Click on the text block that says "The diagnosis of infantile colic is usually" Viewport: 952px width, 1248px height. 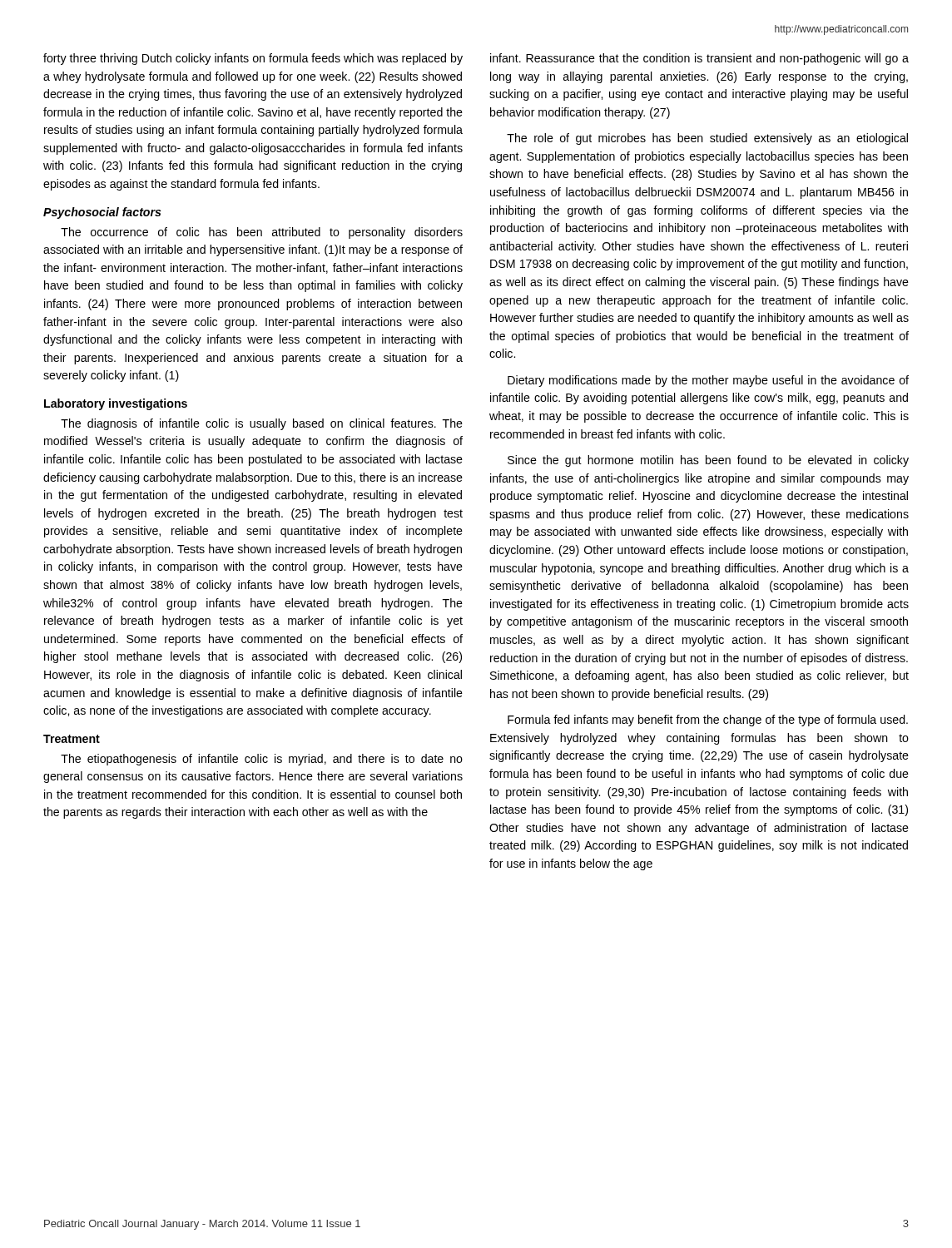(x=253, y=568)
